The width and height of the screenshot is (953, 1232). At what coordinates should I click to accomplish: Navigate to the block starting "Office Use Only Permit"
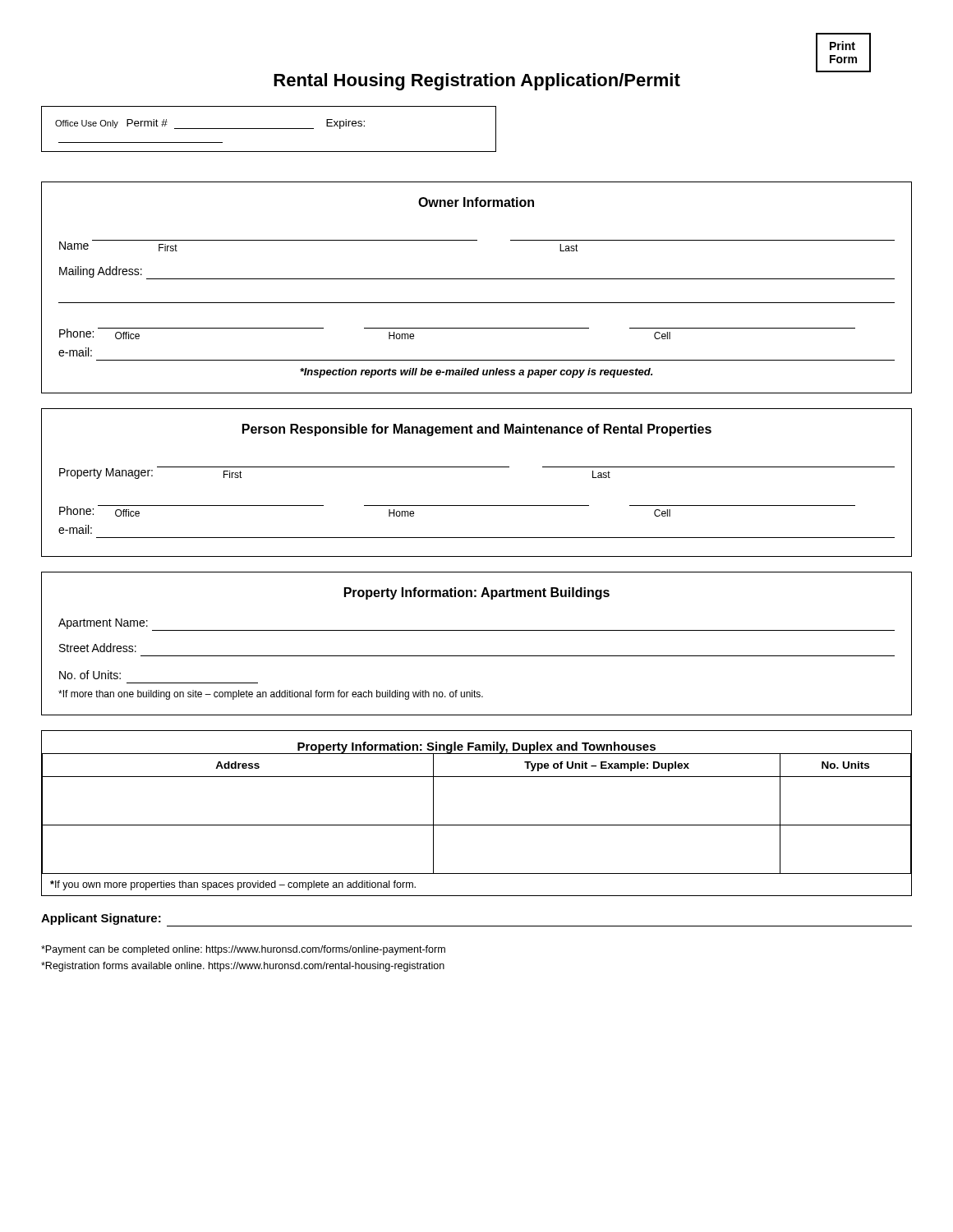tap(269, 129)
